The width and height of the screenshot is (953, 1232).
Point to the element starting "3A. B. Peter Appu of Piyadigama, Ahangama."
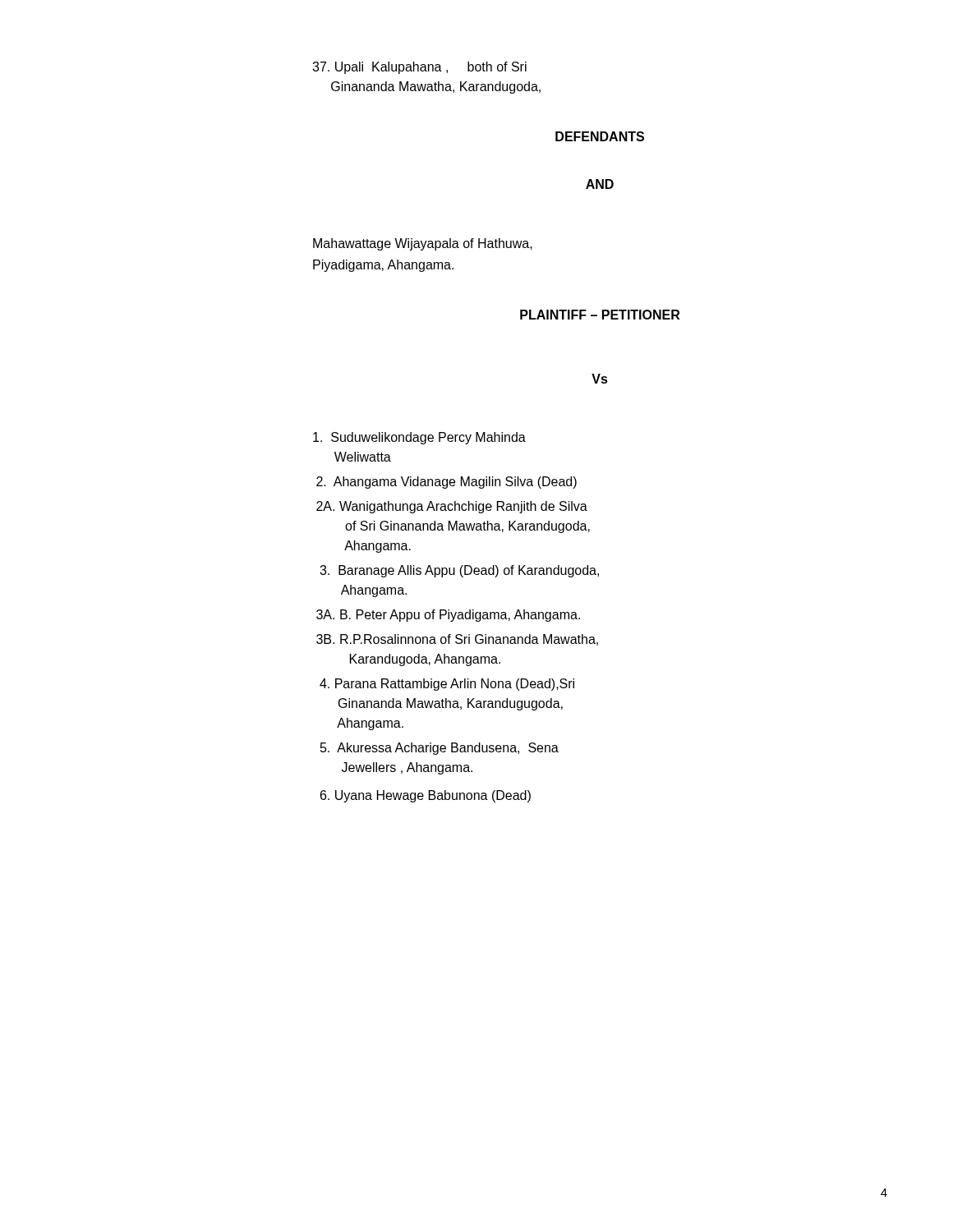(447, 615)
